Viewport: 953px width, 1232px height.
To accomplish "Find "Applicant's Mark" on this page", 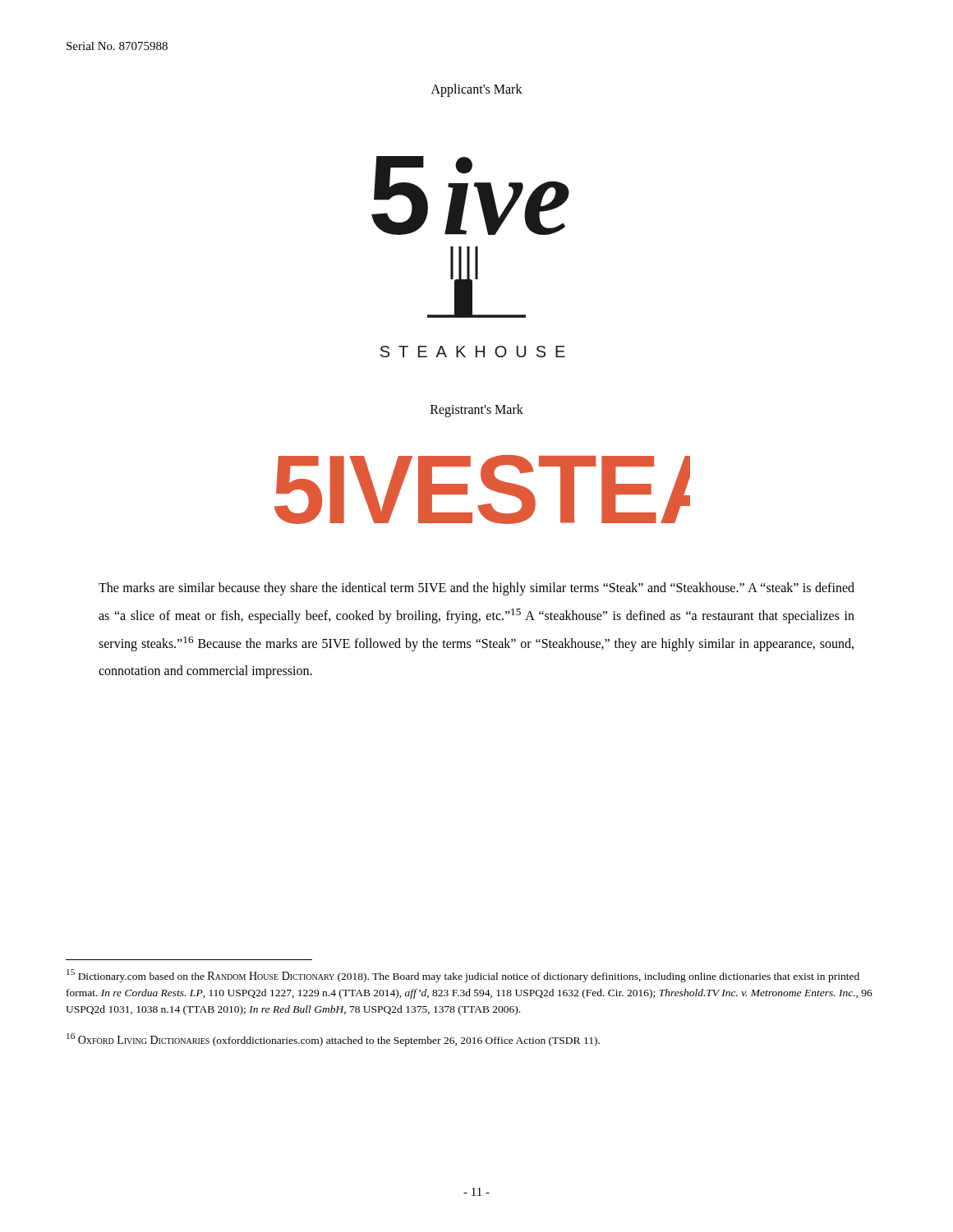I will tap(476, 89).
